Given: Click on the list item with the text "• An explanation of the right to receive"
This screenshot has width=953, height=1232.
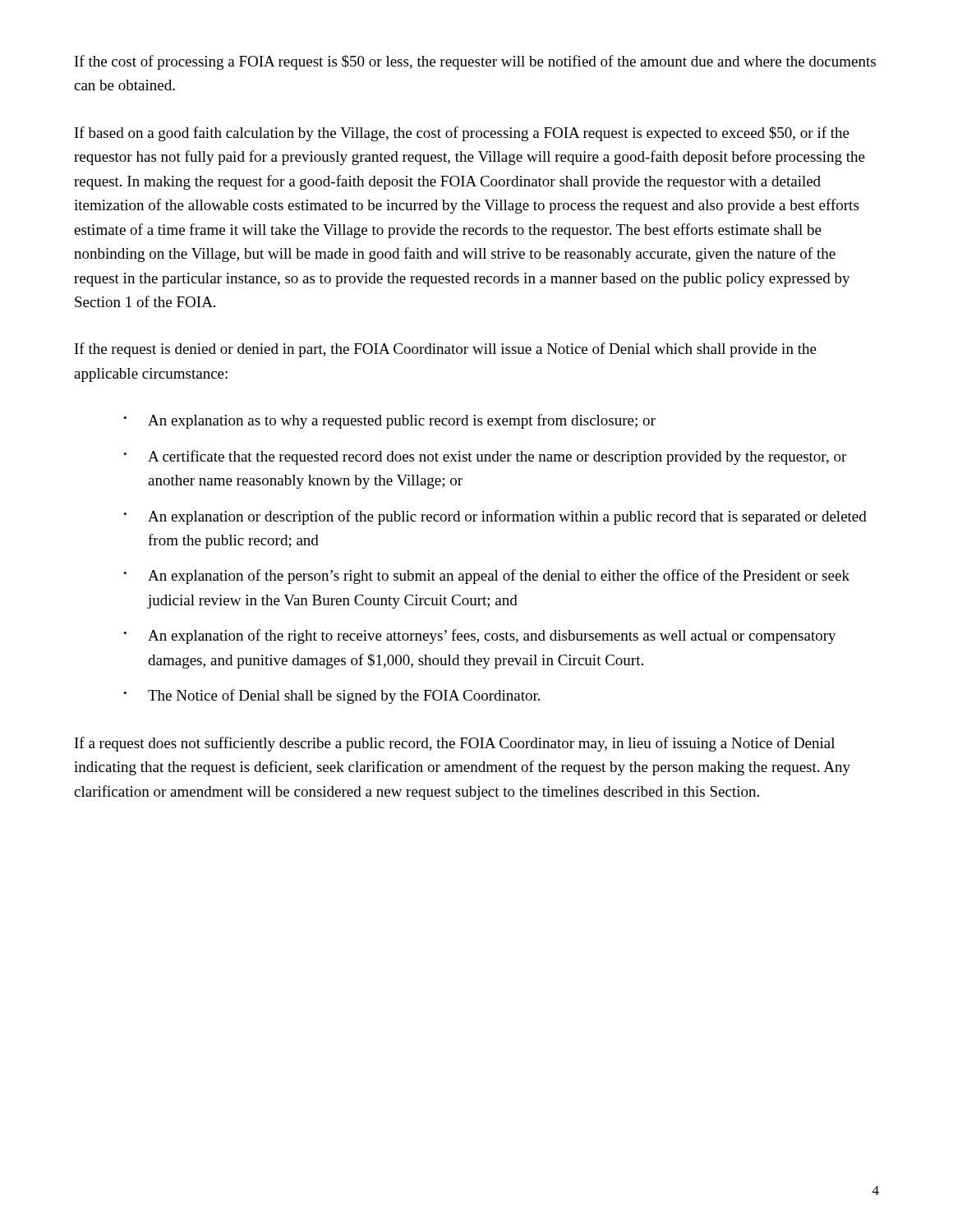Looking at the screenshot, I should click(501, 648).
